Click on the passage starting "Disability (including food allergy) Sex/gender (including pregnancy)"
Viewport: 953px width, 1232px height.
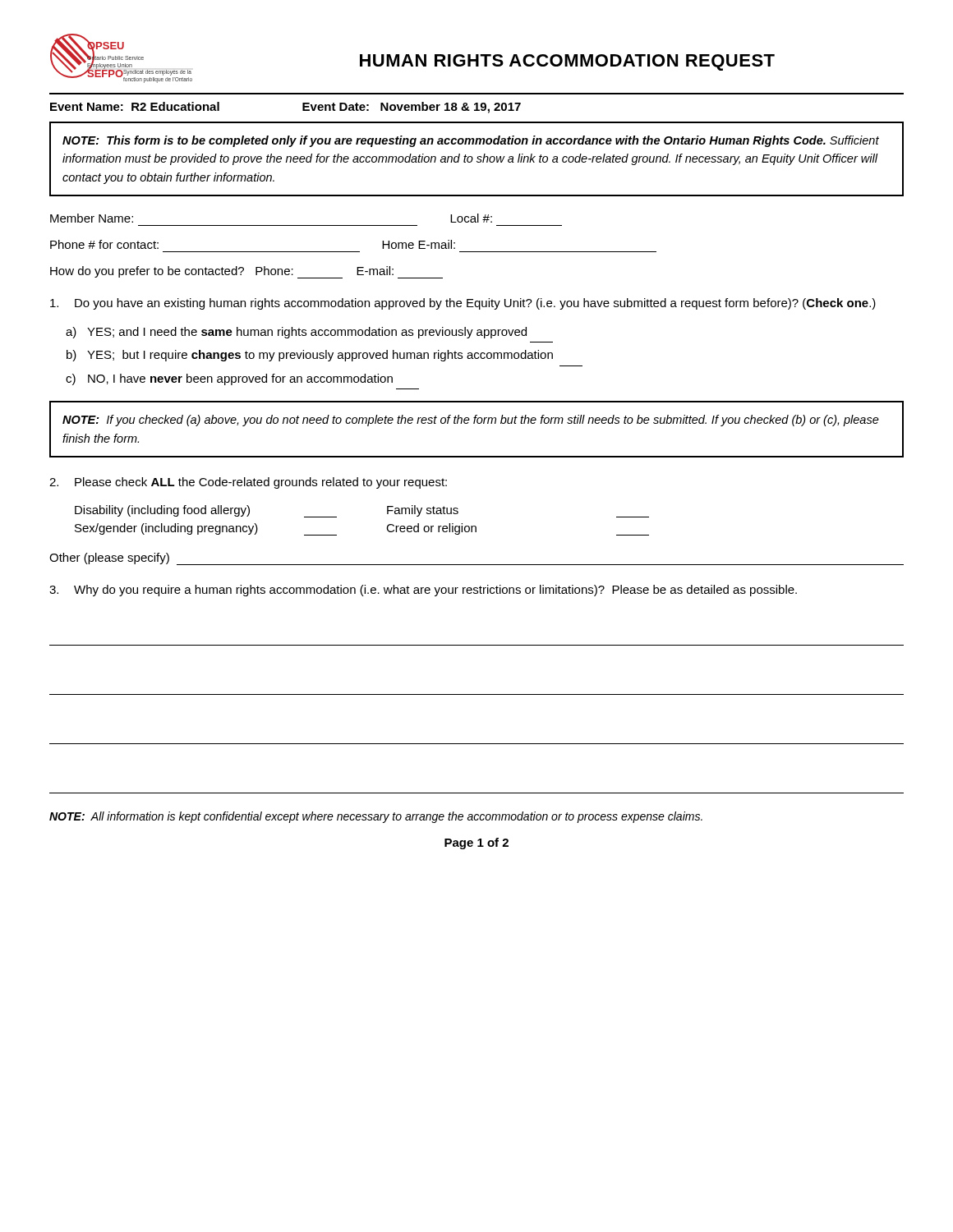click(x=164, y=511)
